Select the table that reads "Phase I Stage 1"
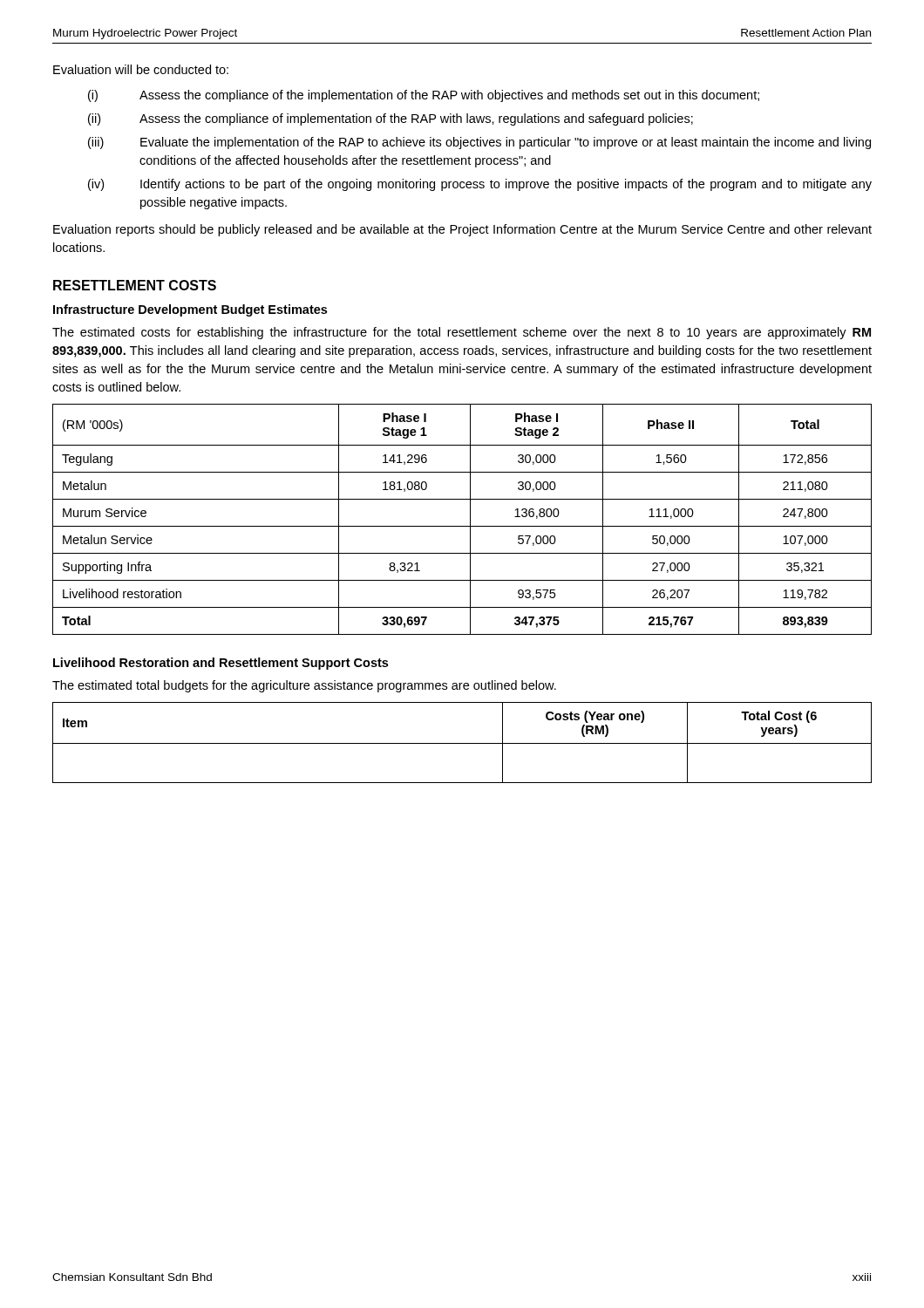The width and height of the screenshot is (924, 1308). [462, 519]
